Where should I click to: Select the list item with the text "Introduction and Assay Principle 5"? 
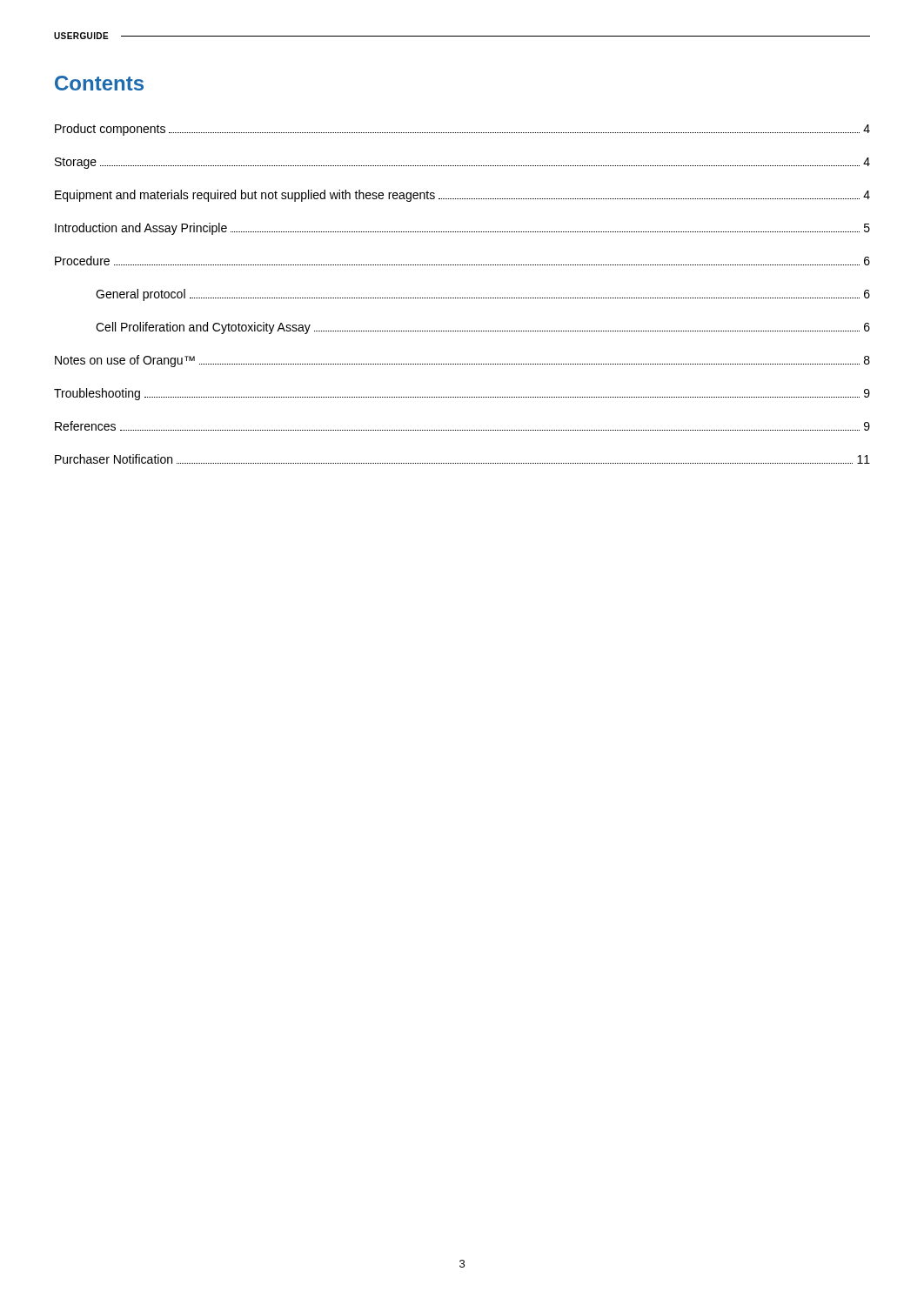462,228
